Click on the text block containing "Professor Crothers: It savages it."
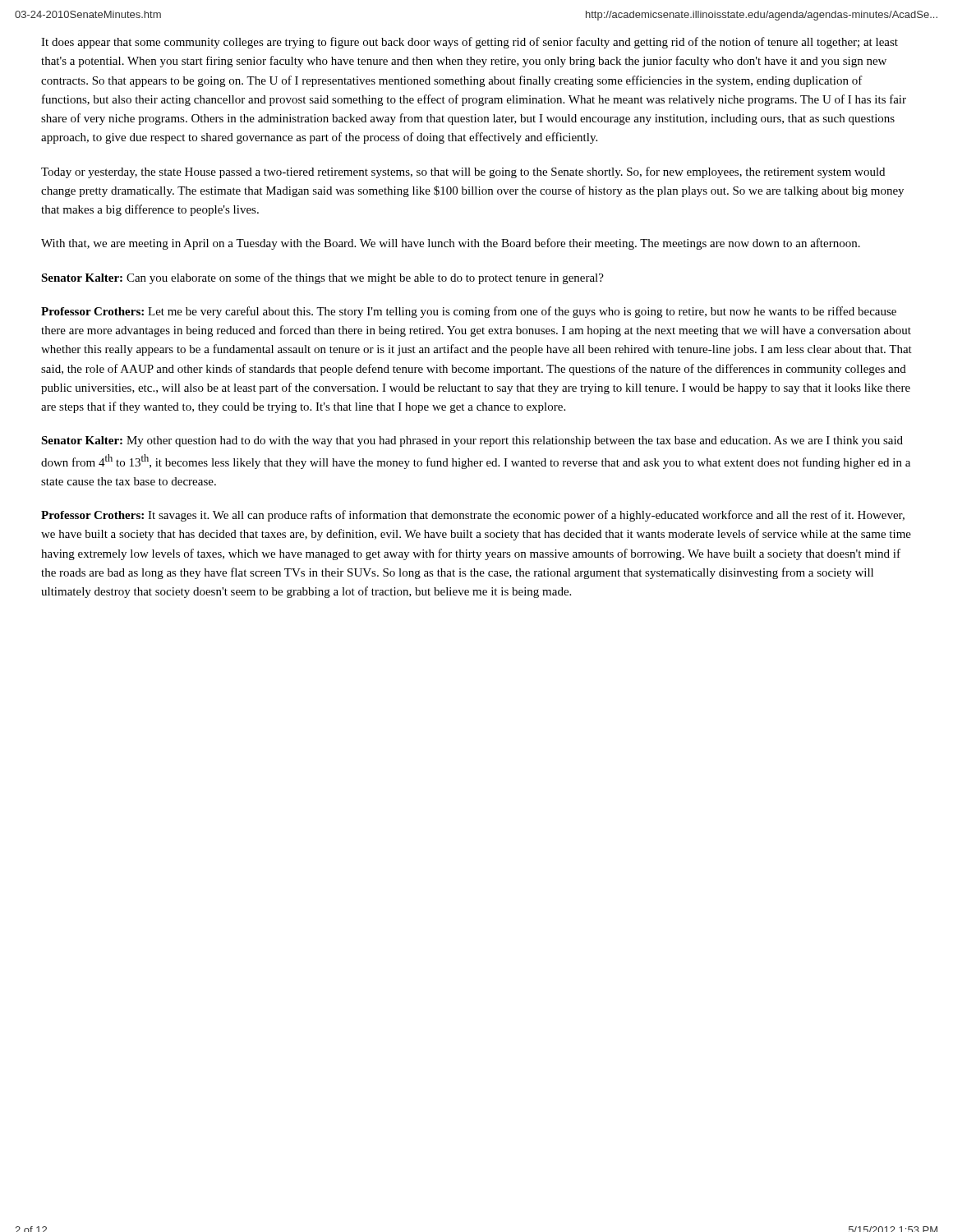 pos(476,553)
